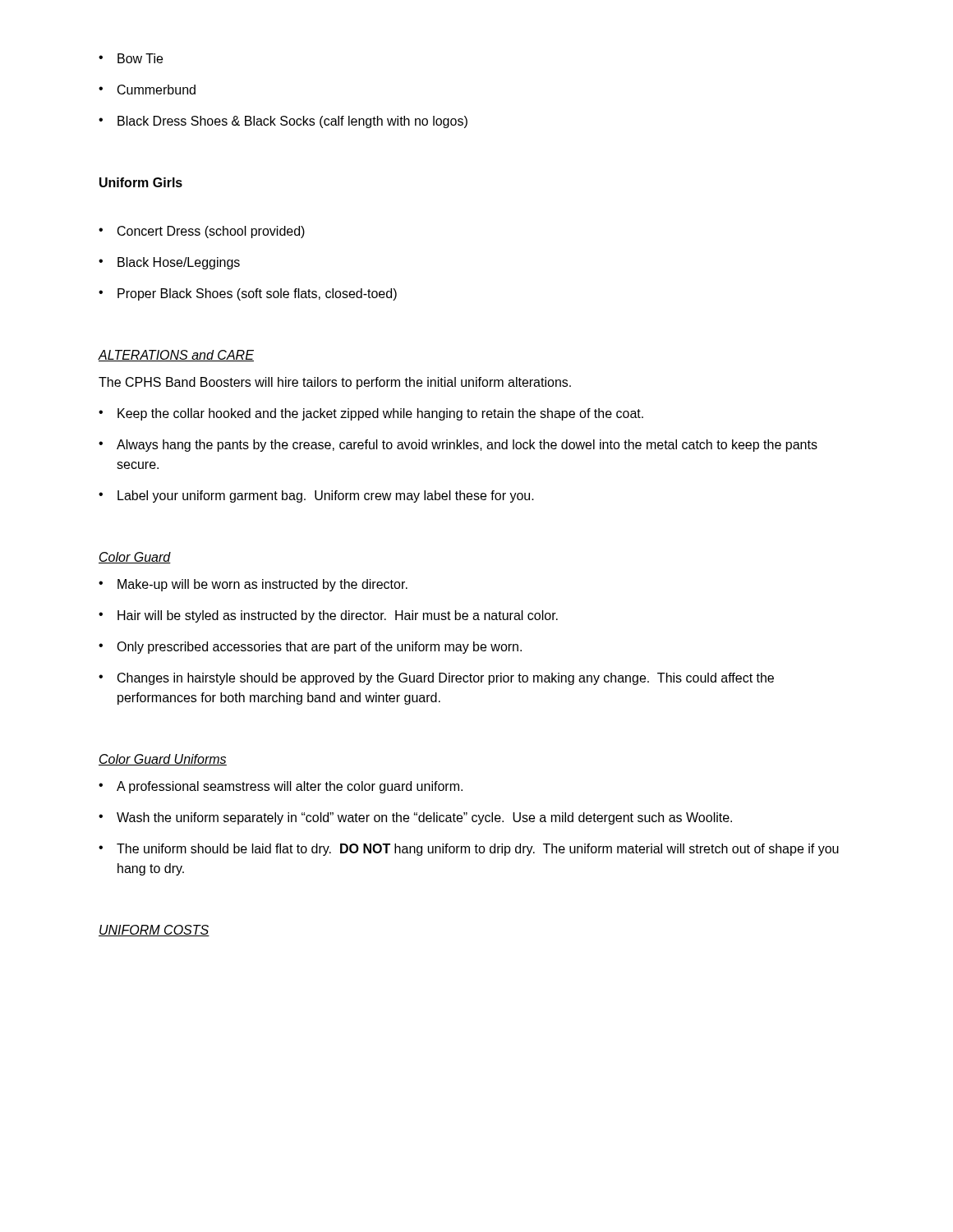The height and width of the screenshot is (1232, 953).
Task: Find the block starting "• A professional seamstress will alter the color"
Action: 281,787
